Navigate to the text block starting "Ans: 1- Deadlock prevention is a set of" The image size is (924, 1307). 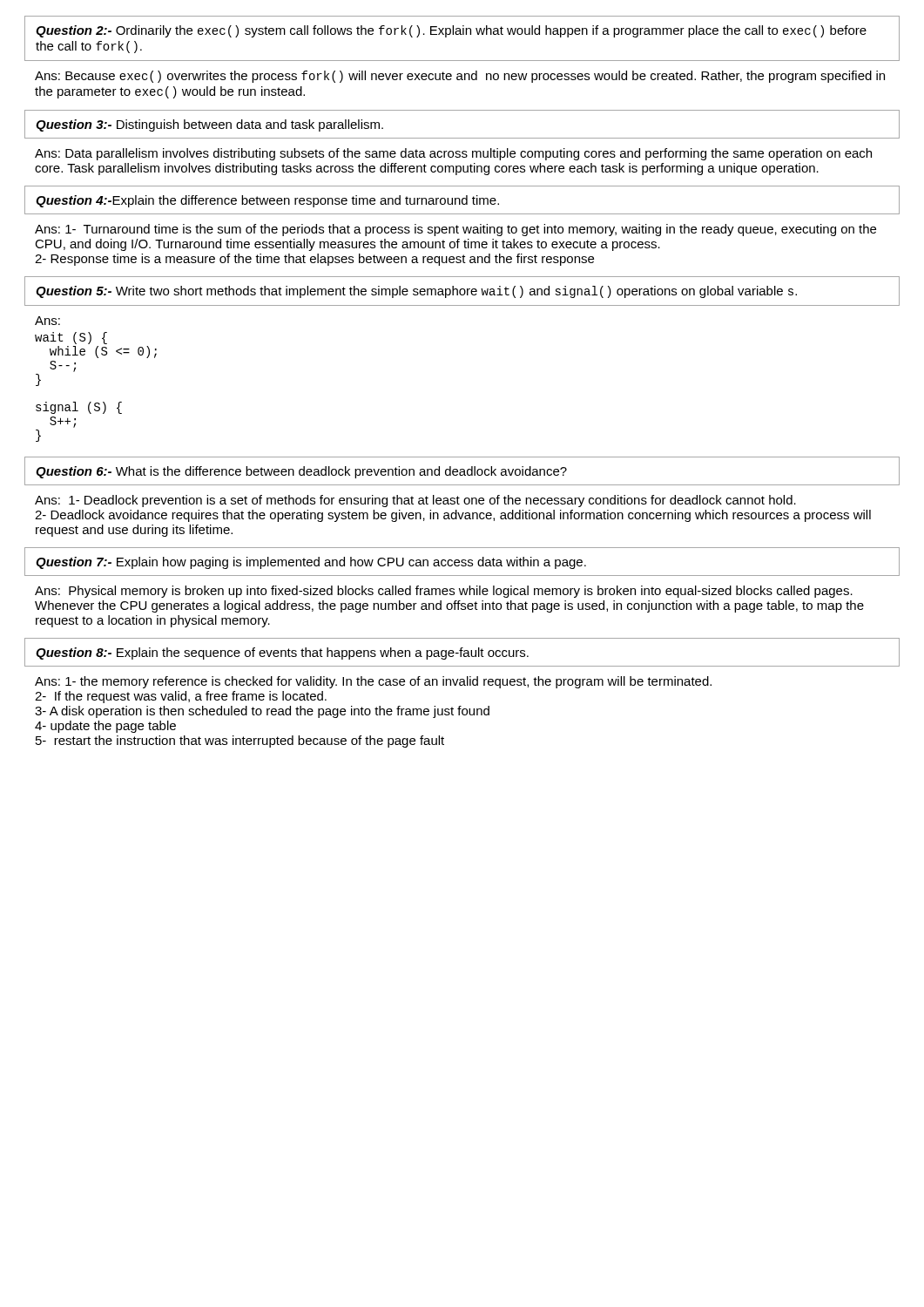pos(453,515)
